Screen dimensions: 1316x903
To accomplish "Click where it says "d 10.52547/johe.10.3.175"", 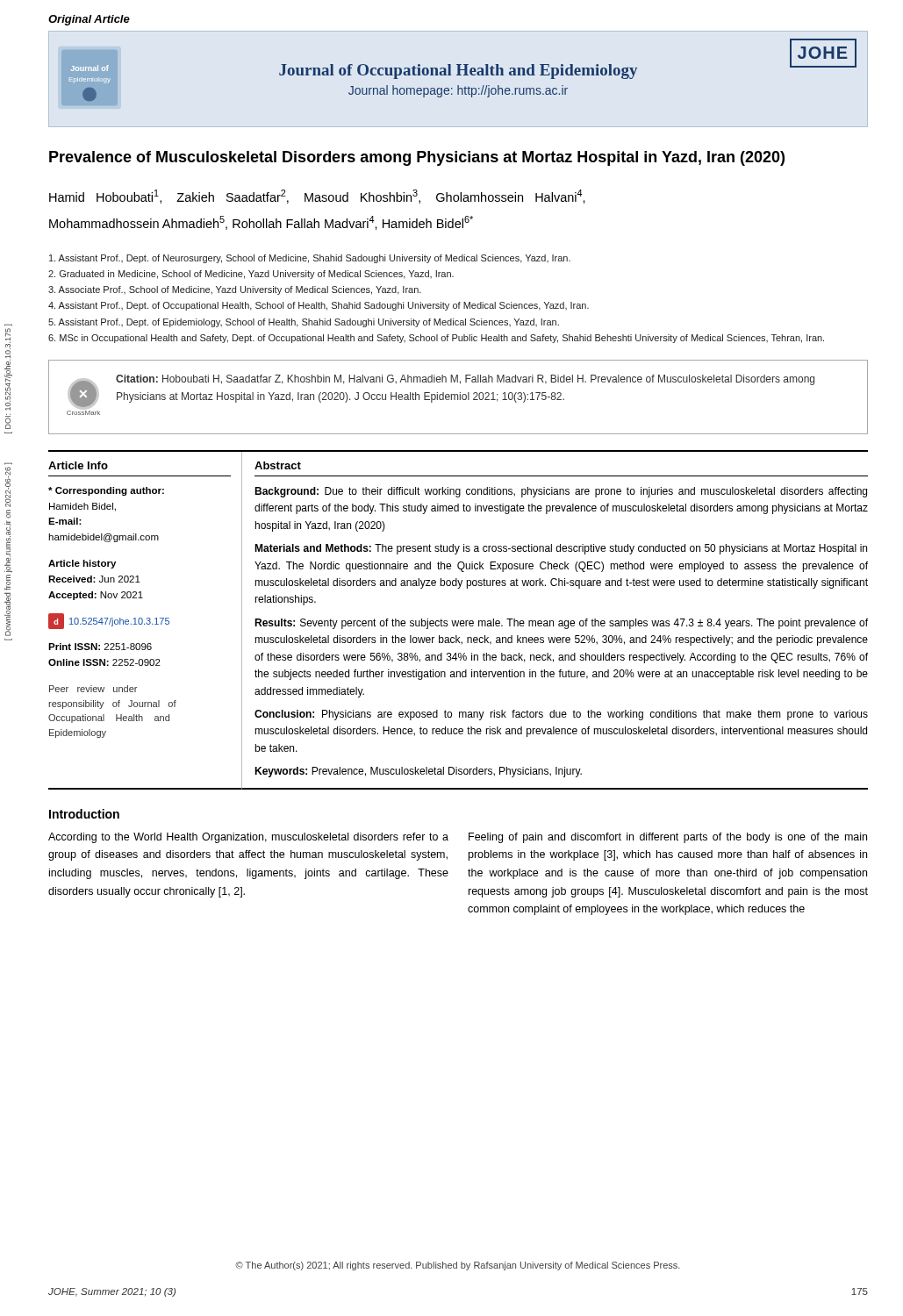I will [x=109, y=622].
